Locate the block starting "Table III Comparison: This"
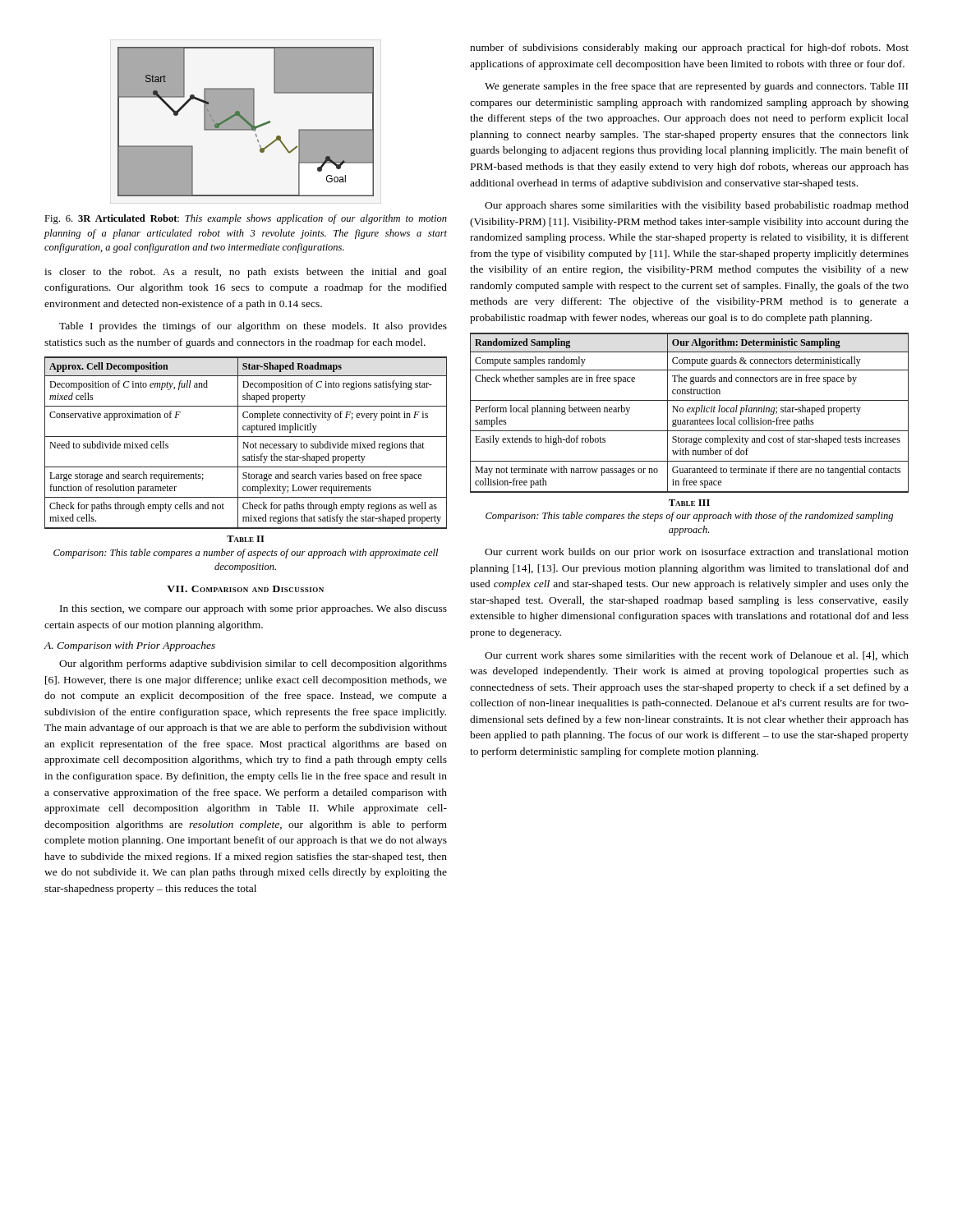 pyautogui.click(x=689, y=516)
